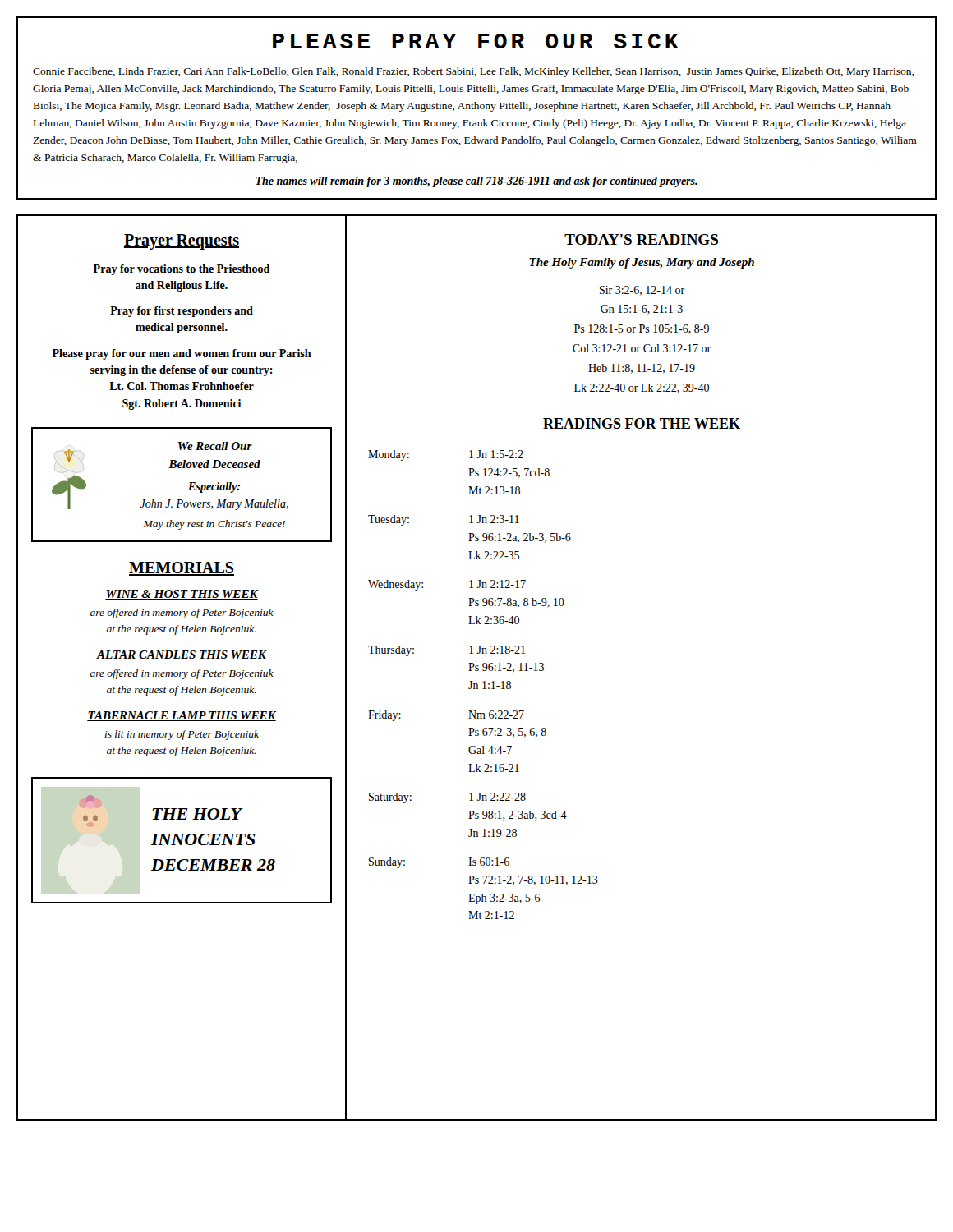The image size is (953, 1232).
Task: Where is the title that starts "Please Pray For"?
Action: (x=476, y=42)
